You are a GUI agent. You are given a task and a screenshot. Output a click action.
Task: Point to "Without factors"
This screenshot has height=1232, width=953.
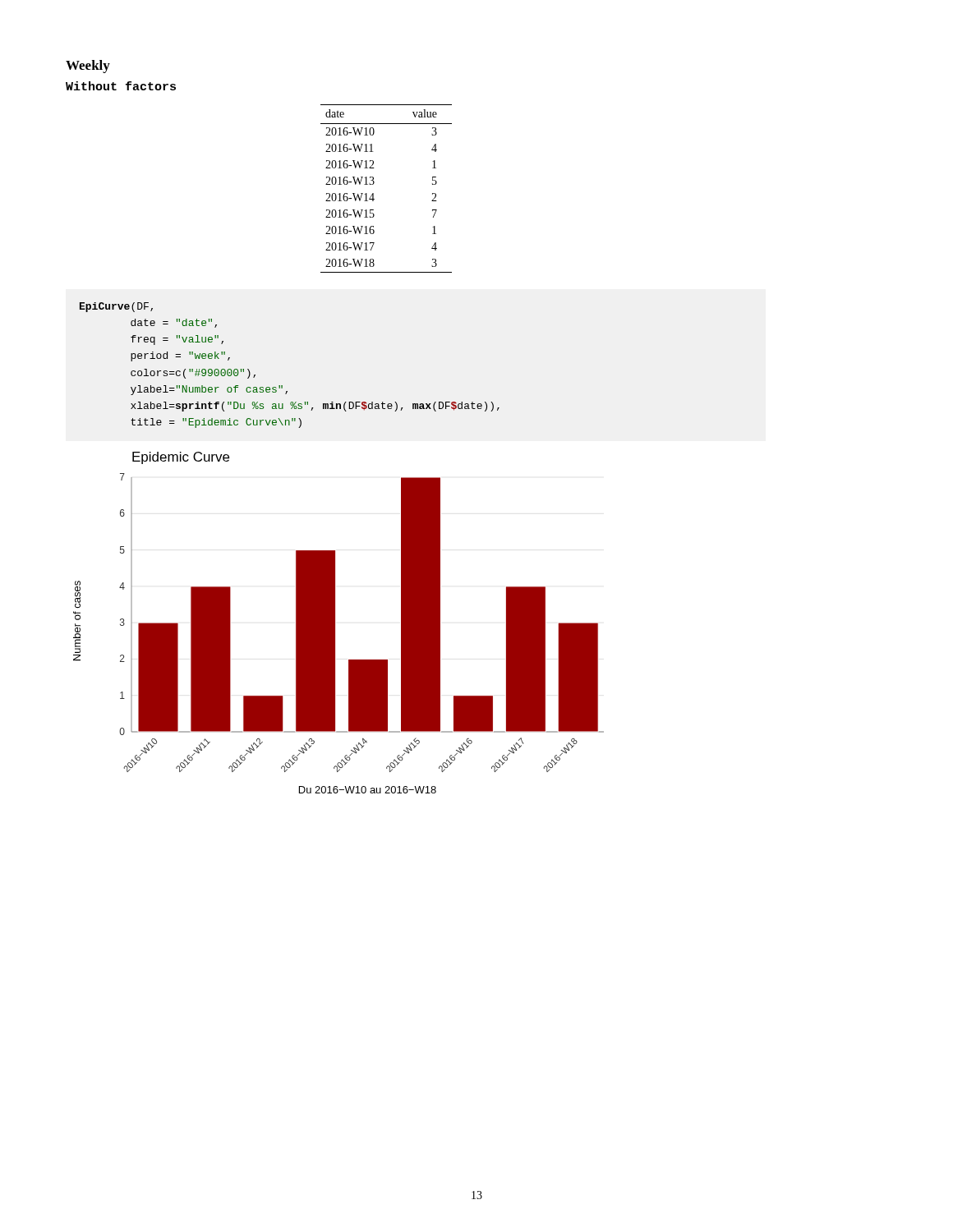click(121, 87)
